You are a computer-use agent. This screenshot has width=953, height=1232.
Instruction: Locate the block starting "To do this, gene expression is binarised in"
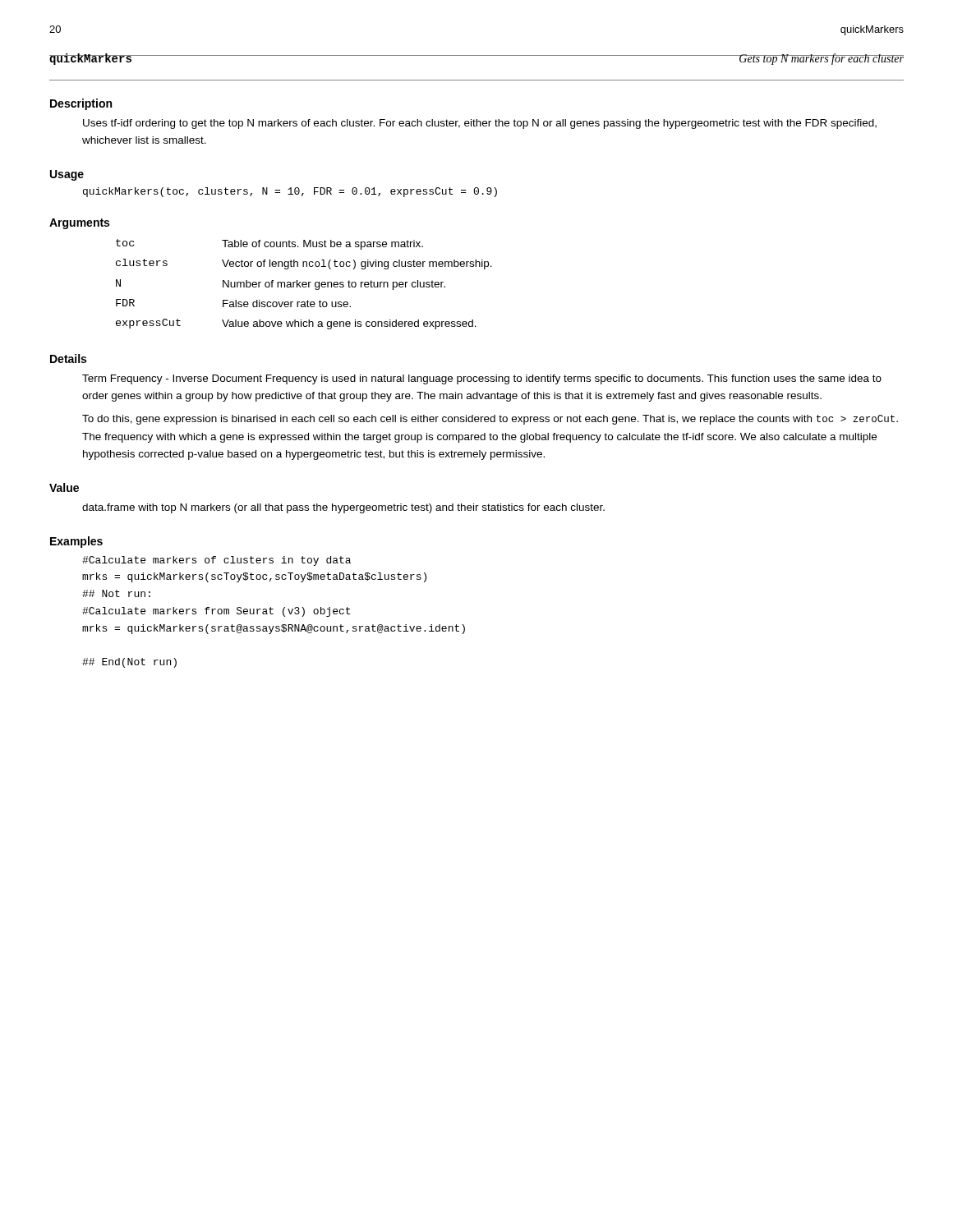[491, 436]
